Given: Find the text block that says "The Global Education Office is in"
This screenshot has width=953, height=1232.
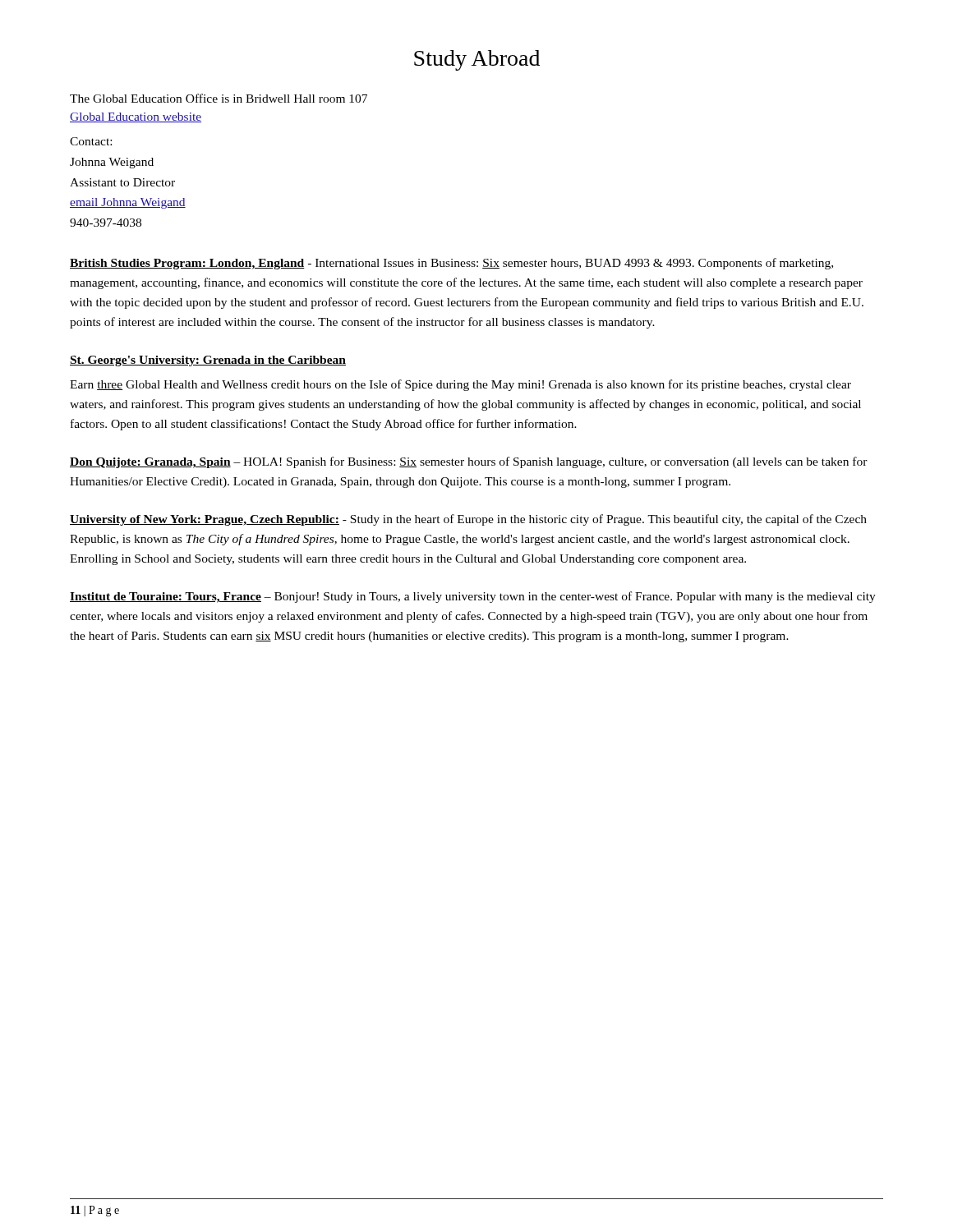Looking at the screenshot, I should pyautogui.click(x=219, y=107).
